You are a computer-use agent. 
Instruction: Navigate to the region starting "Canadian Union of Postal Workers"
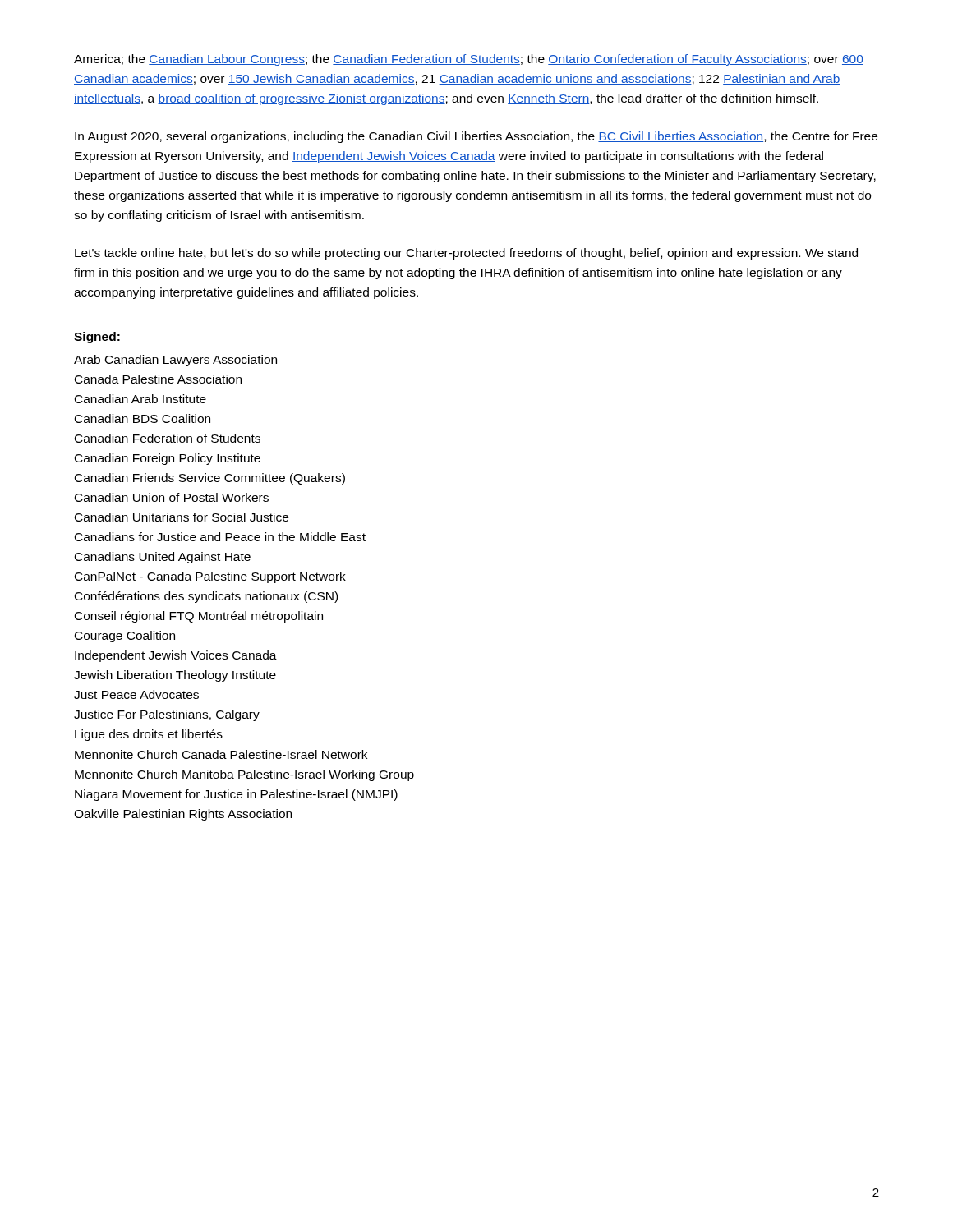click(171, 498)
